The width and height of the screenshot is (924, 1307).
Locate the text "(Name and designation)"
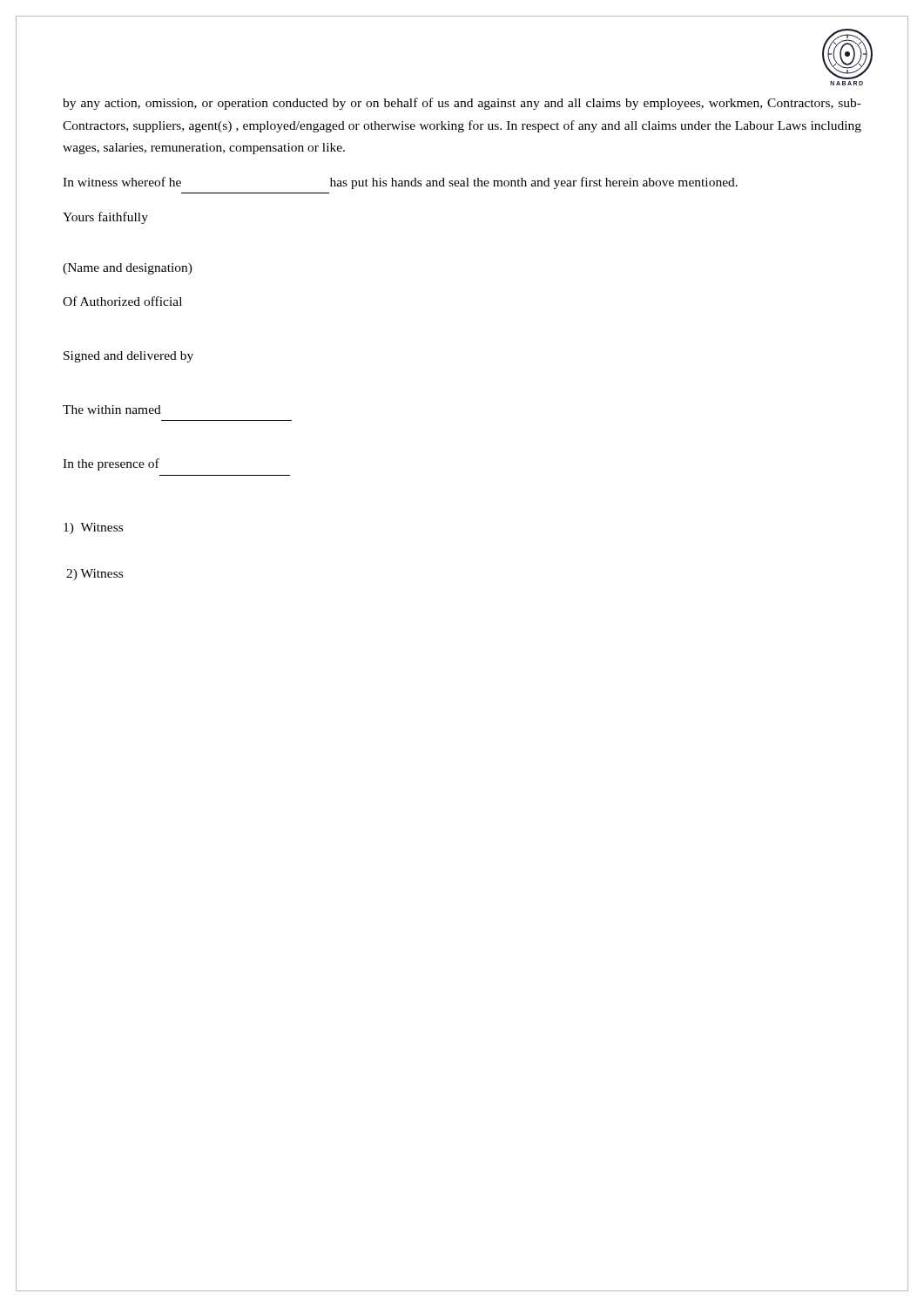(128, 267)
